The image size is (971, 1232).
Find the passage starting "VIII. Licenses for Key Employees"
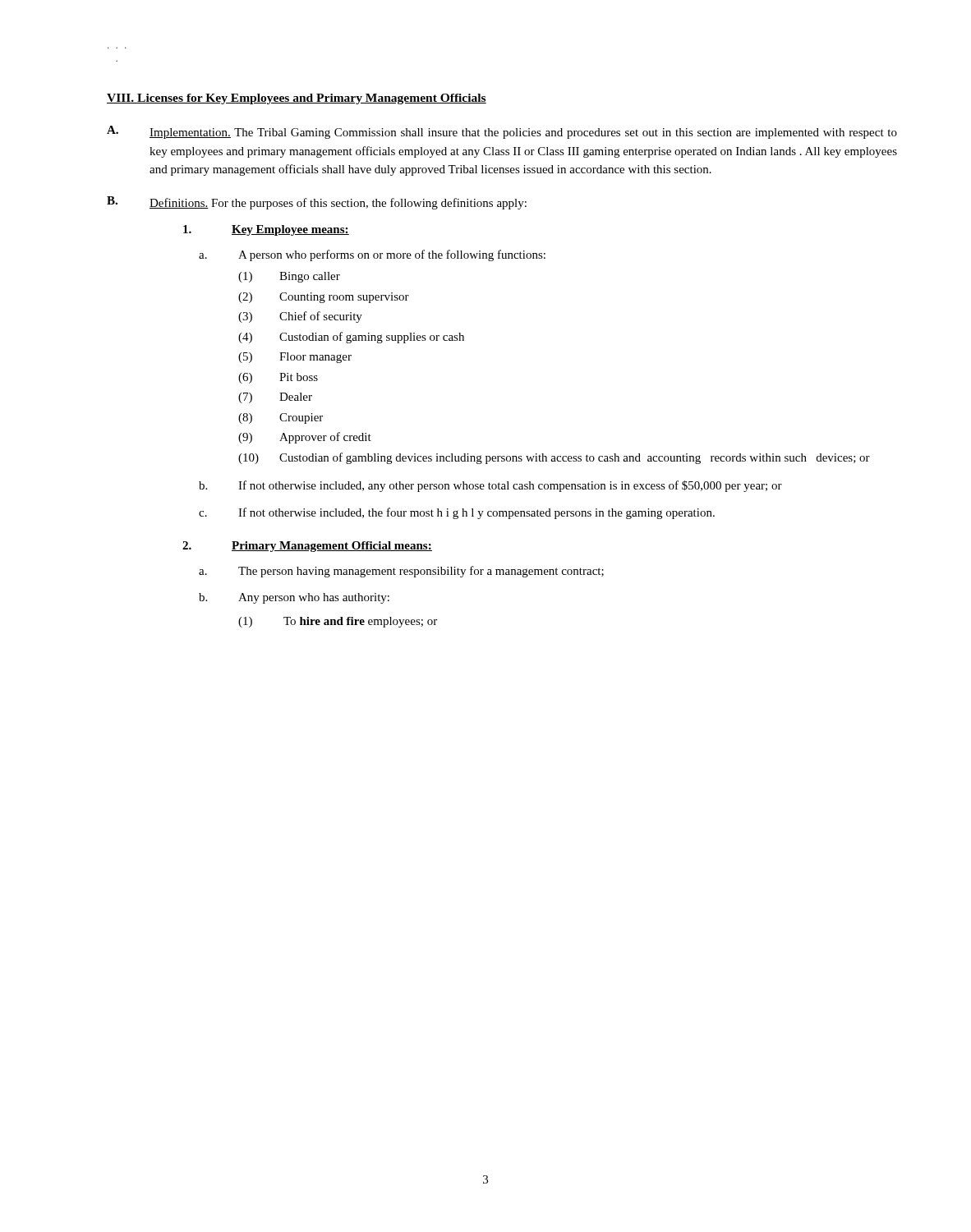296,97
